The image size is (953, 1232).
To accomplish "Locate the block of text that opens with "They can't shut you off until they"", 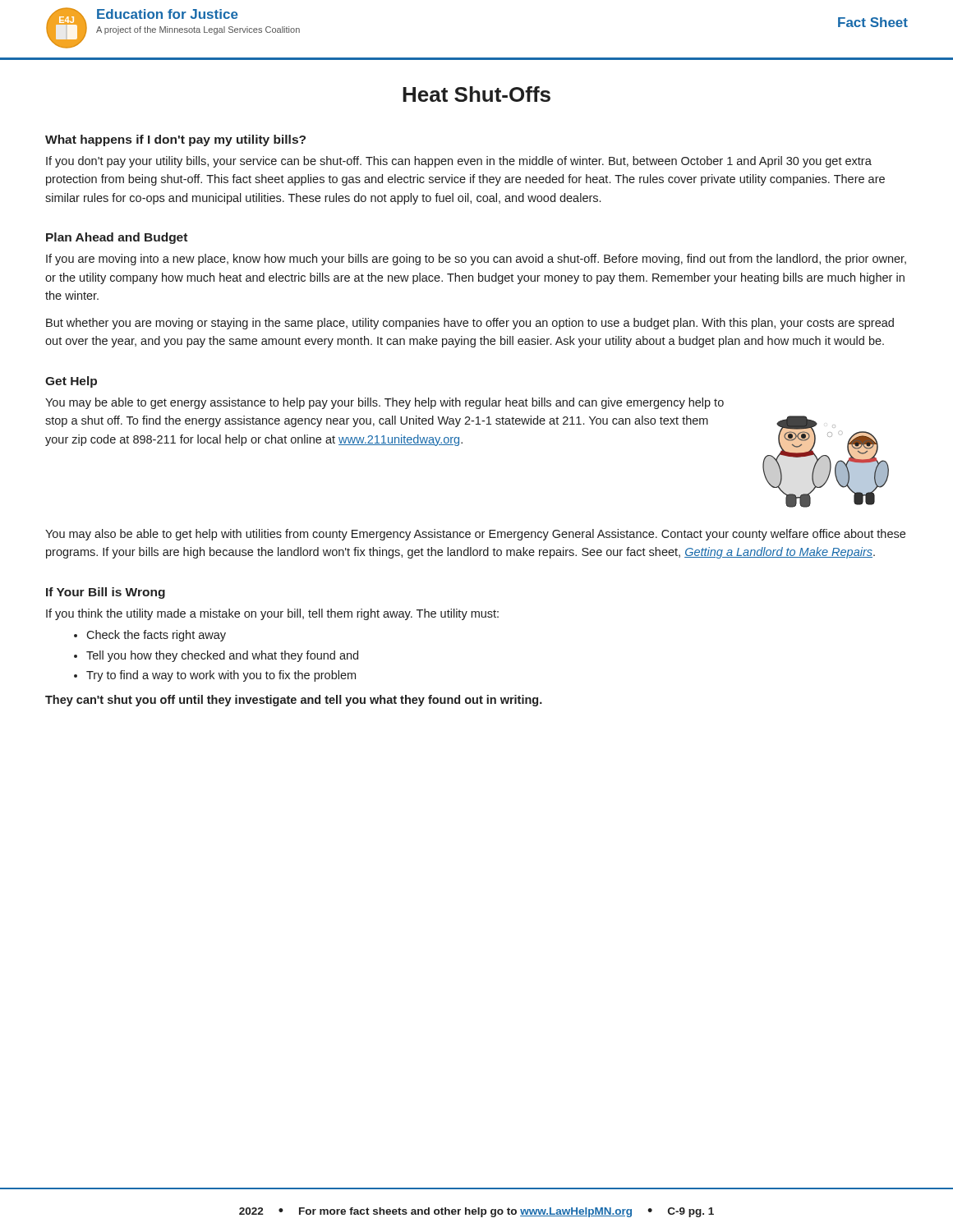I will point(476,699).
